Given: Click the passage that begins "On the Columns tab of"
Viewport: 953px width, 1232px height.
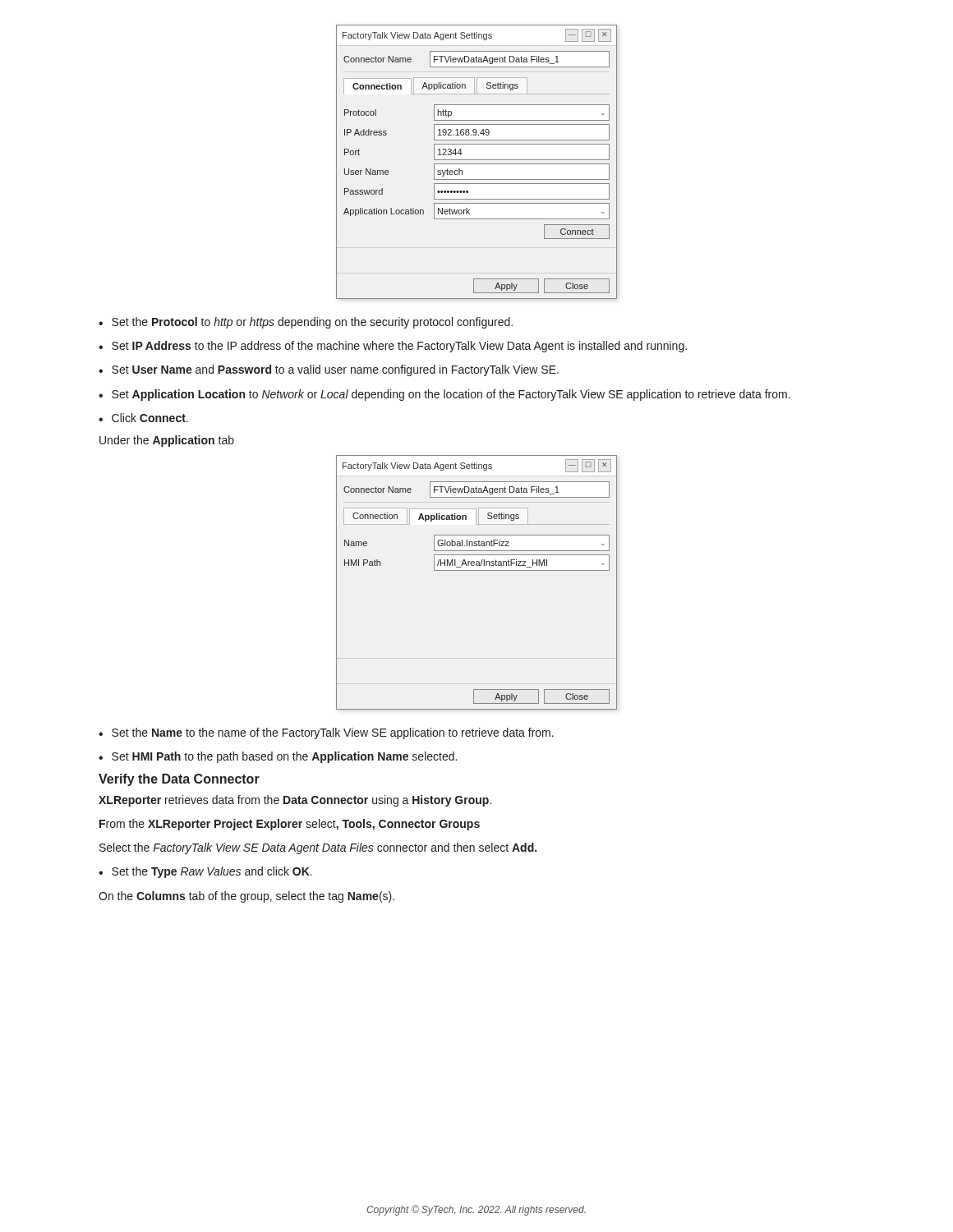Looking at the screenshot, I should click(x=247, y=896).
